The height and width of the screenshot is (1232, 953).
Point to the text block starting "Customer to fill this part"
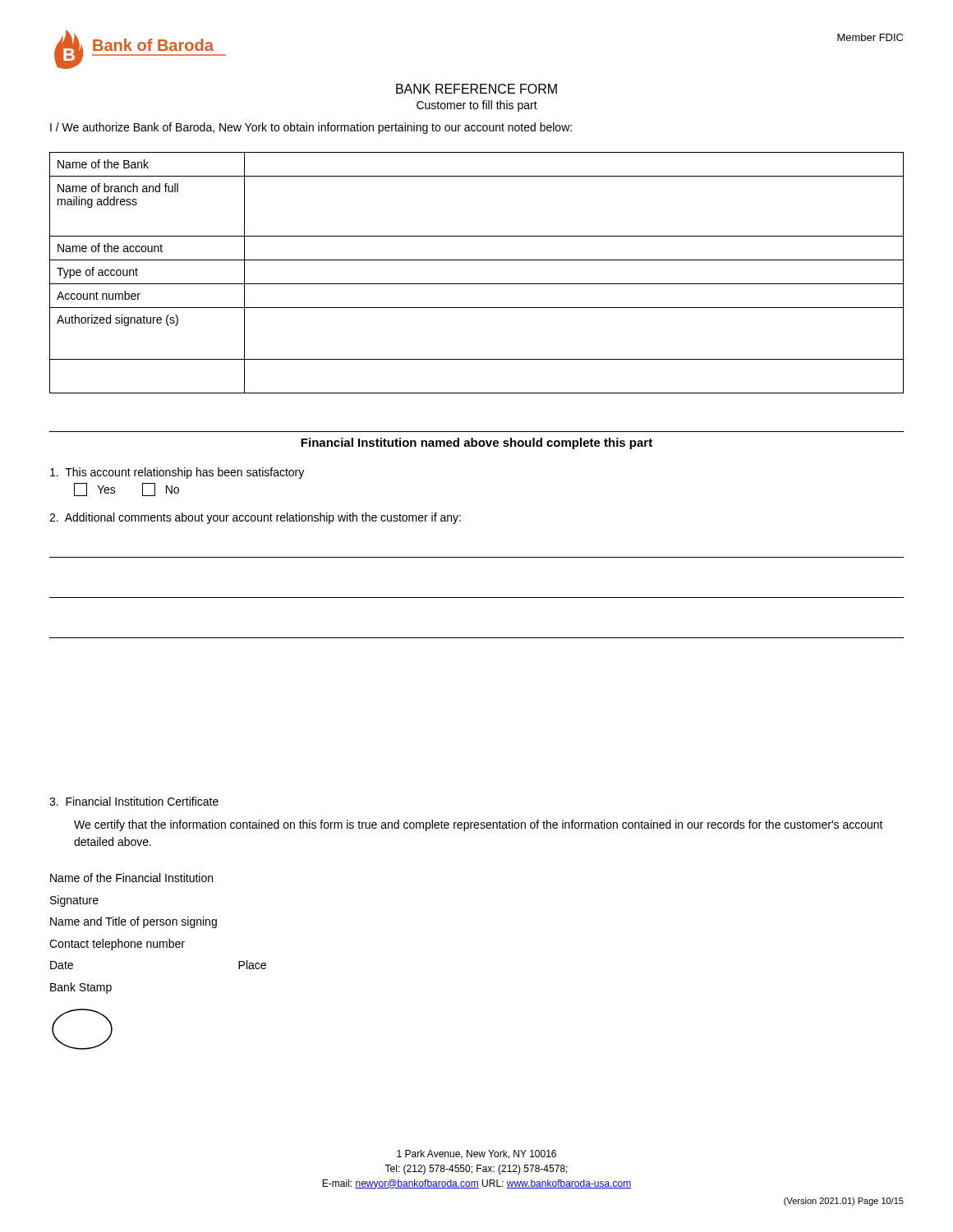coord(476,105)
